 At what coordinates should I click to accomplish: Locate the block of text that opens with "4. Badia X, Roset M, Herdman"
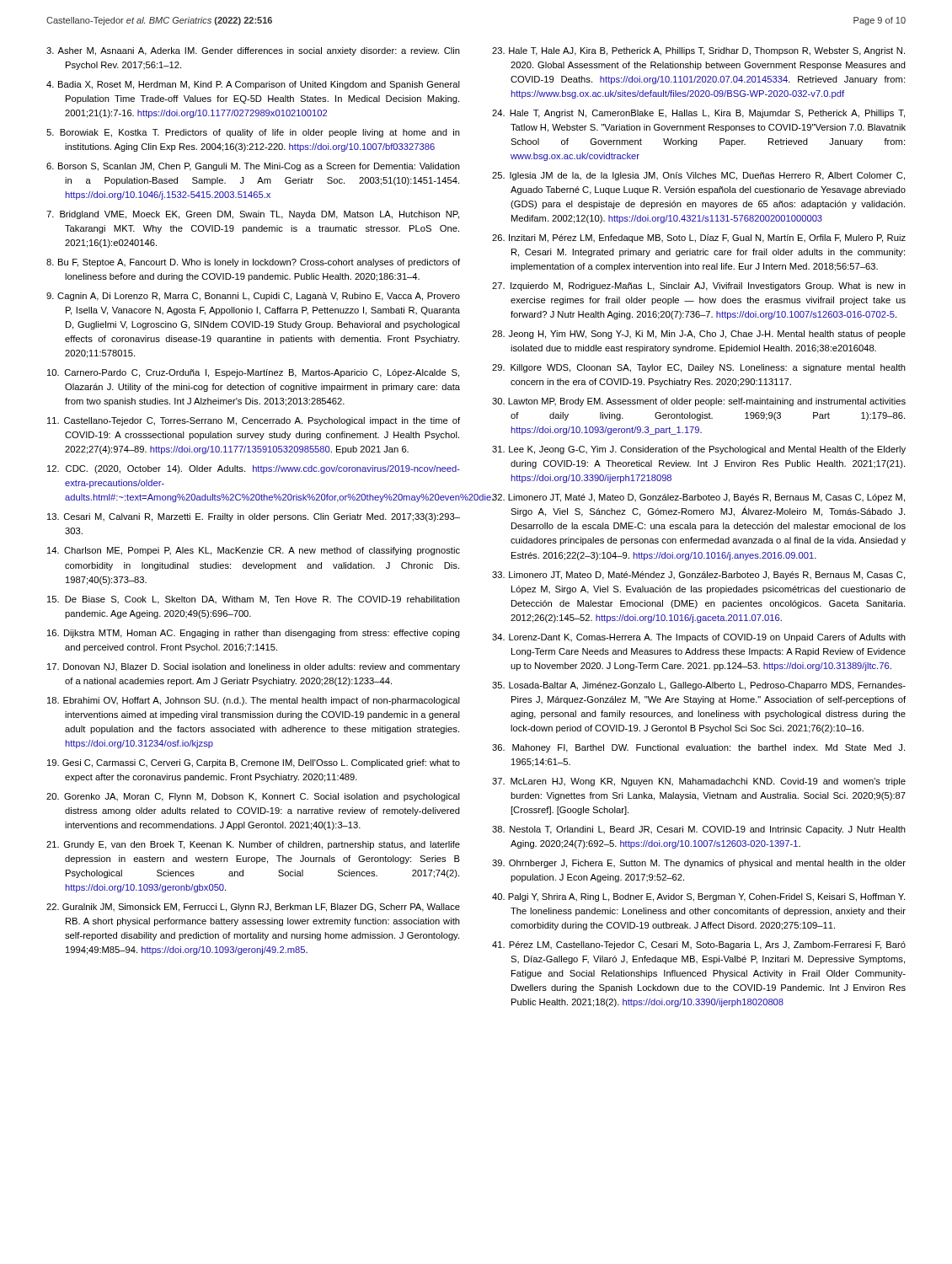pos(253,99)
